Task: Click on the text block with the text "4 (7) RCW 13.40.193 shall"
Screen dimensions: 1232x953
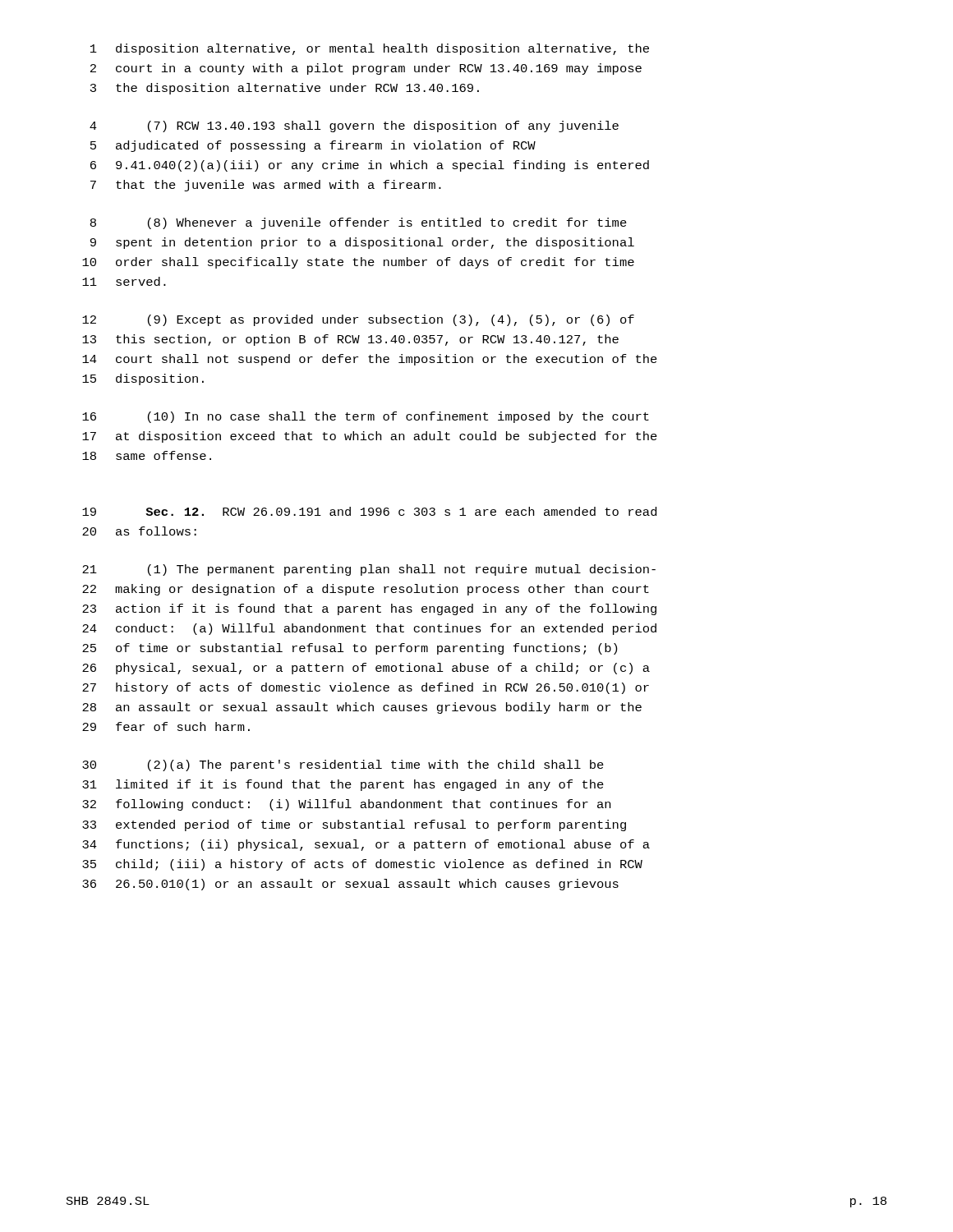Action: 476,156
